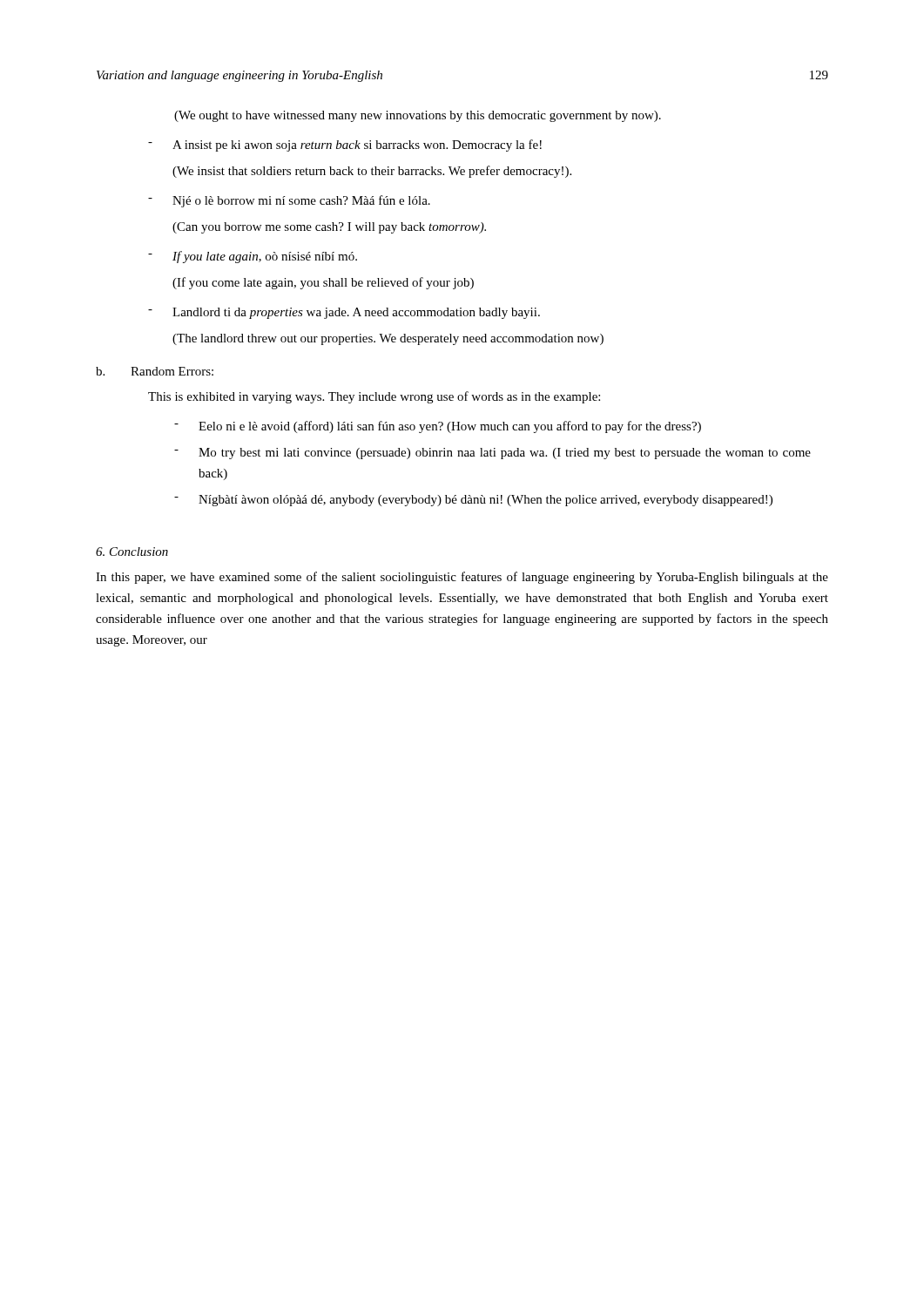Image resolution: width=924 pixels, height=1307 pixels.
Task: Navigate to the block starting "6. Conclusion"
Action: pos(132,552)
